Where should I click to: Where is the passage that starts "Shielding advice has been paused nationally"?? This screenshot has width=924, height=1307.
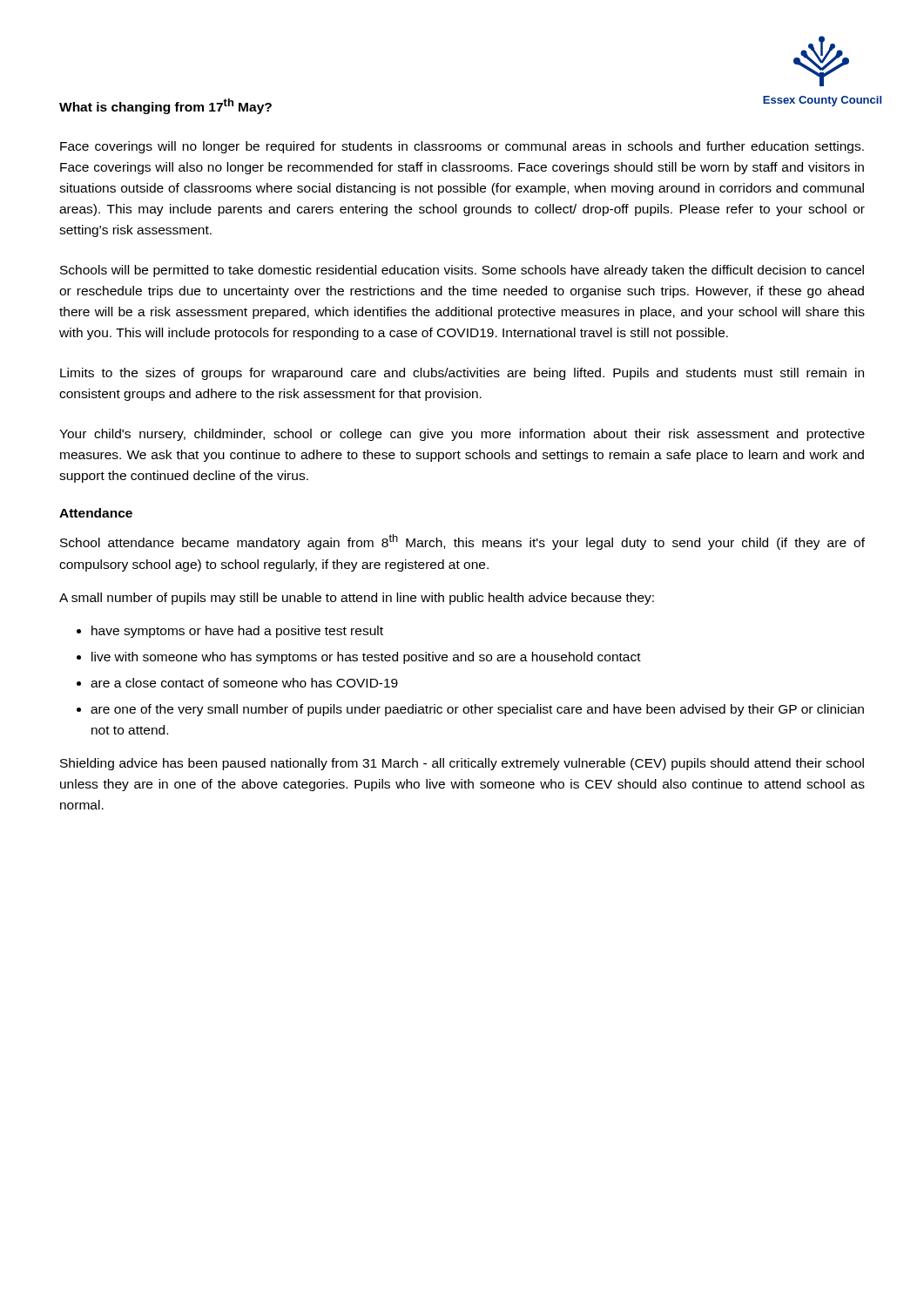pos(462,783)
